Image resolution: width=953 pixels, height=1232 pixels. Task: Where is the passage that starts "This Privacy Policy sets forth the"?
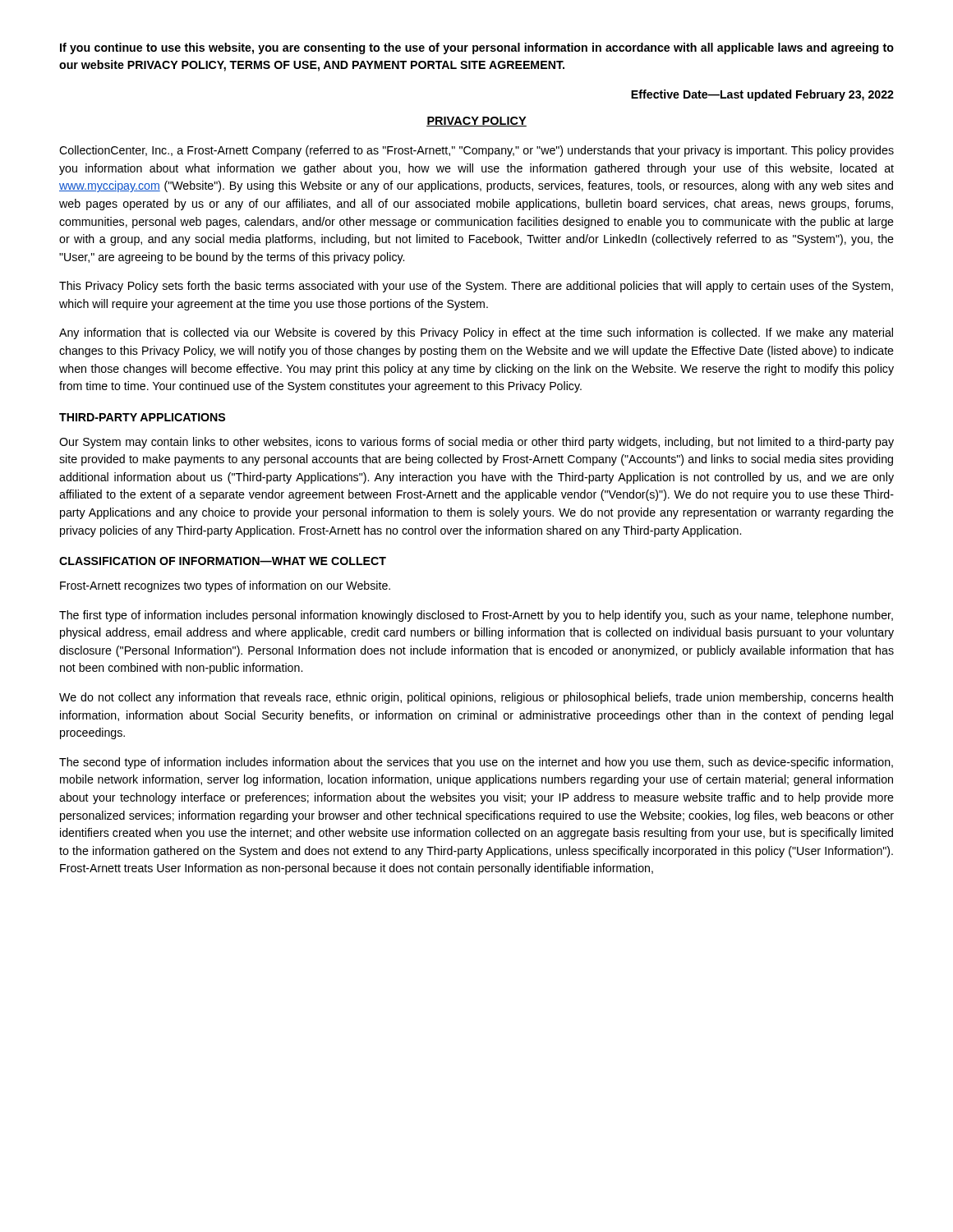tap(476, 296)
